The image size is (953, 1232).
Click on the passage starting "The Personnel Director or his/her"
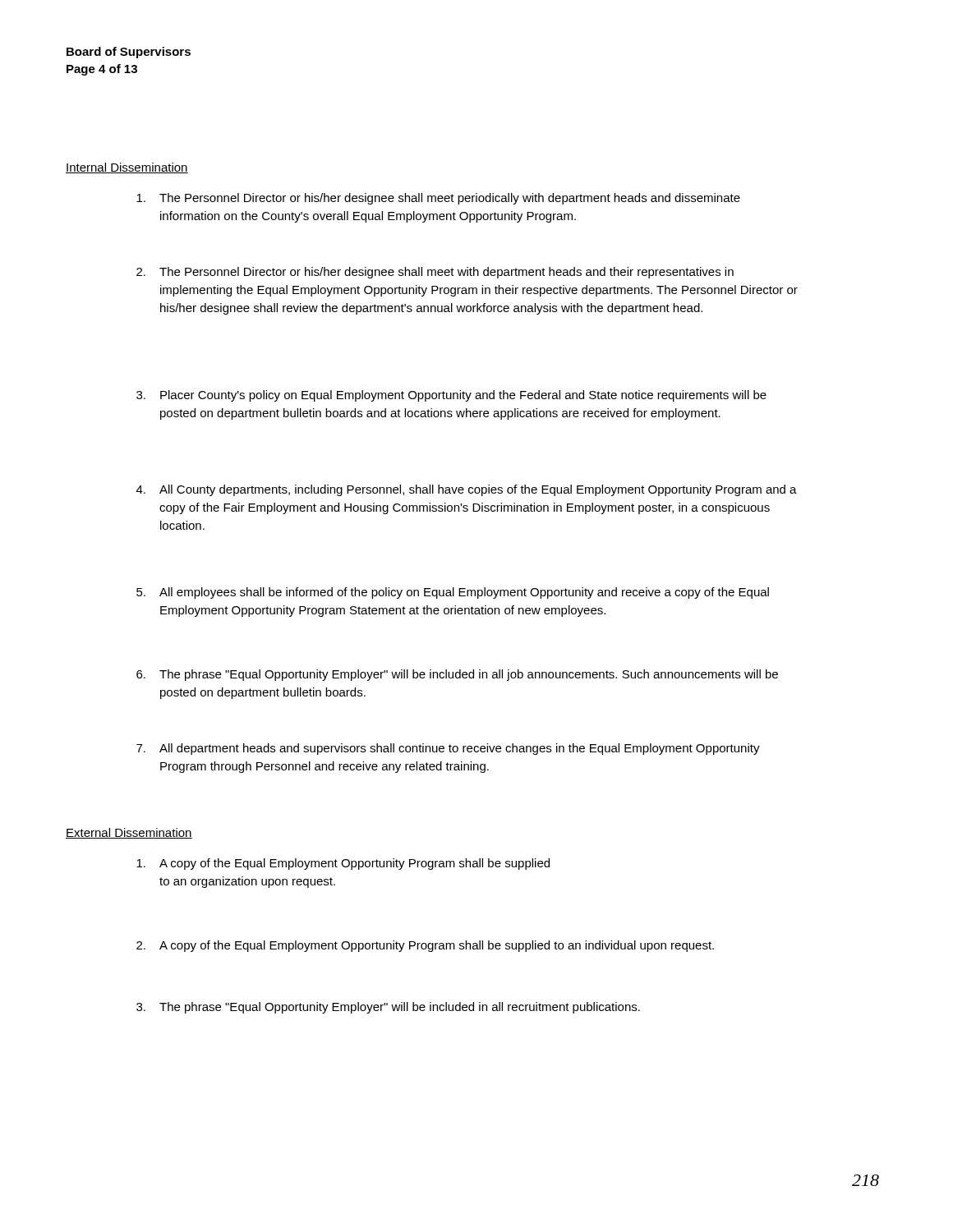click(x=454, y=207)
